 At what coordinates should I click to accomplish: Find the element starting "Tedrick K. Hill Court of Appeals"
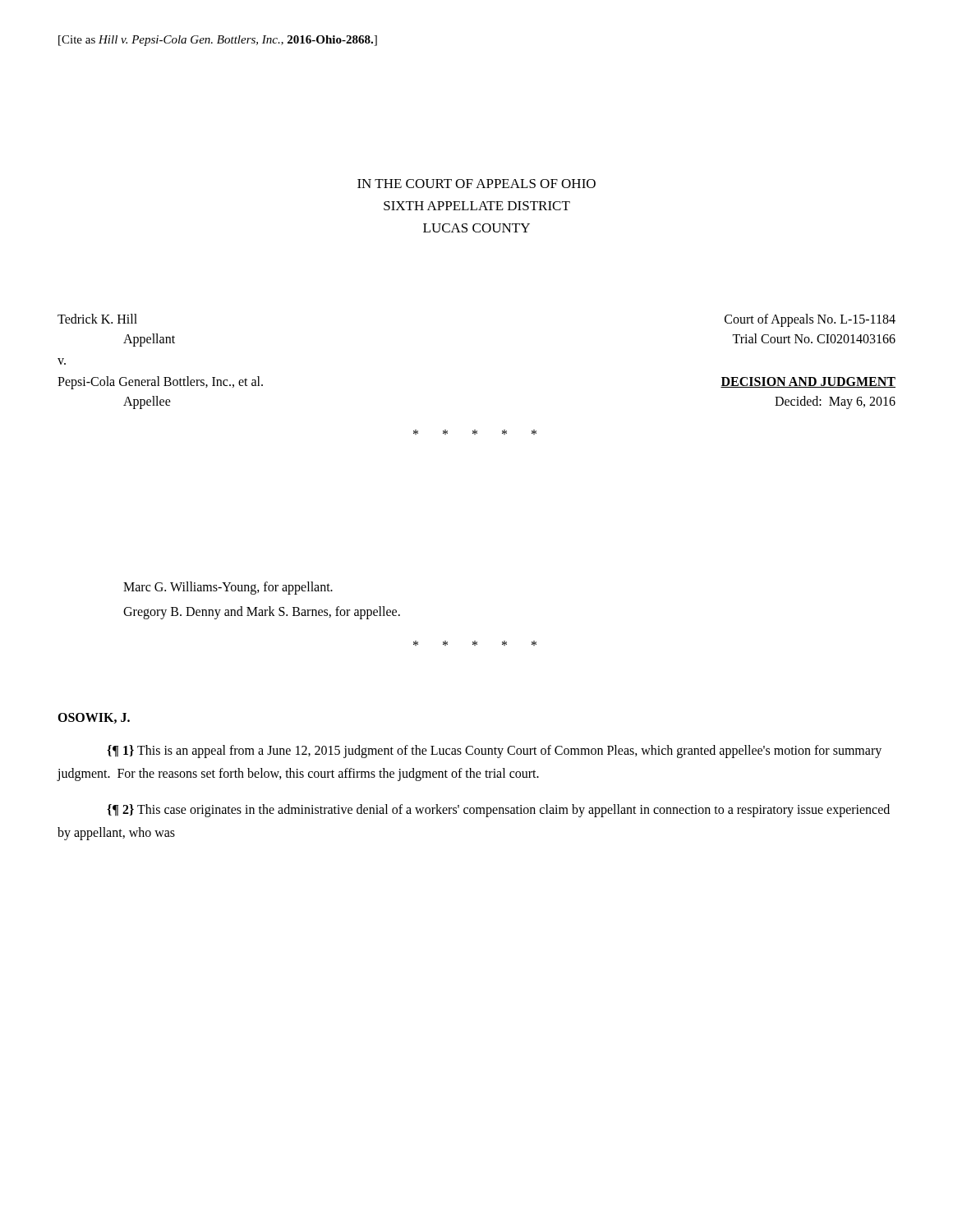point(94,320)
